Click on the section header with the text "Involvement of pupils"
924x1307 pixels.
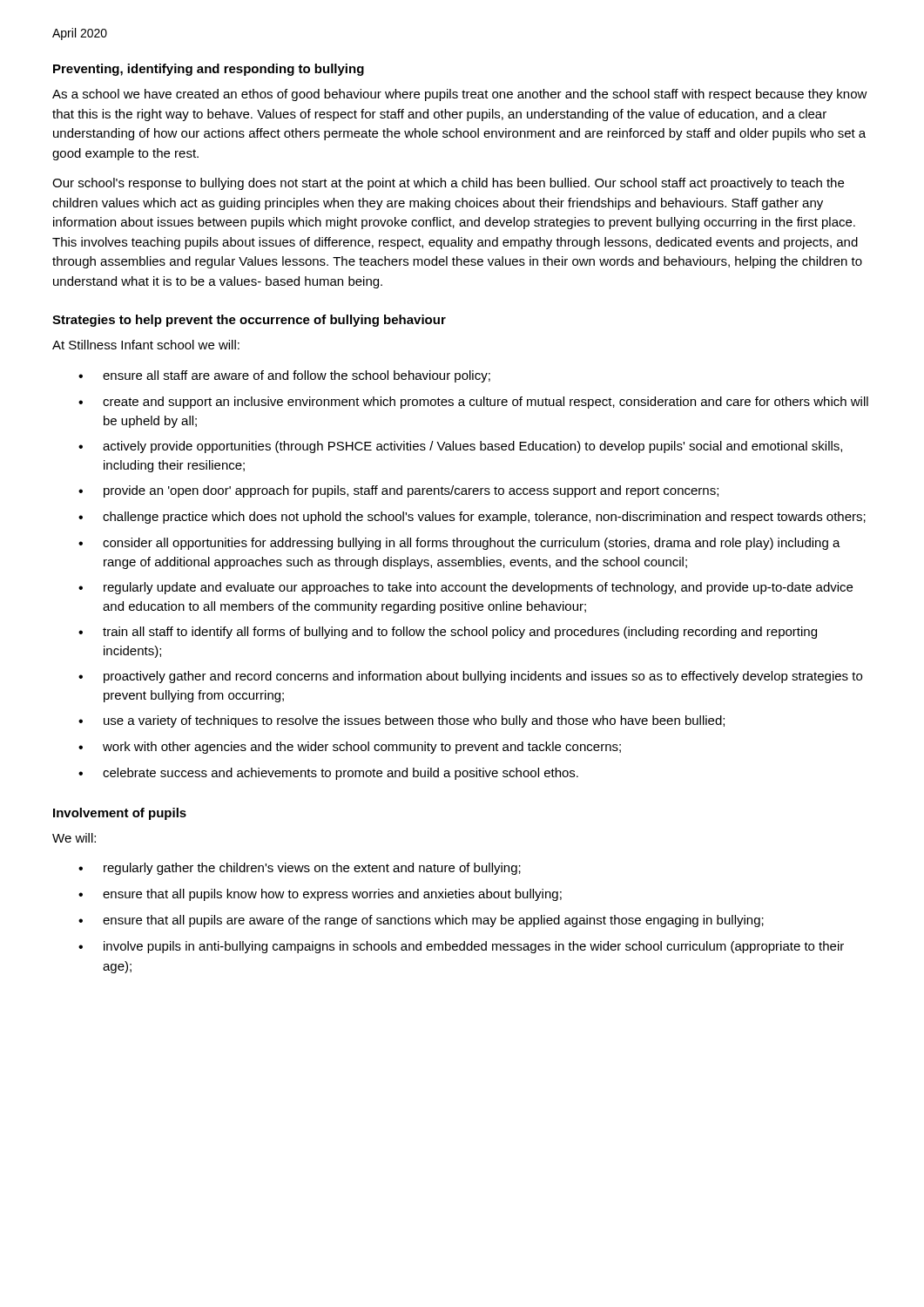pyautogui.click(x=119, y=812)
